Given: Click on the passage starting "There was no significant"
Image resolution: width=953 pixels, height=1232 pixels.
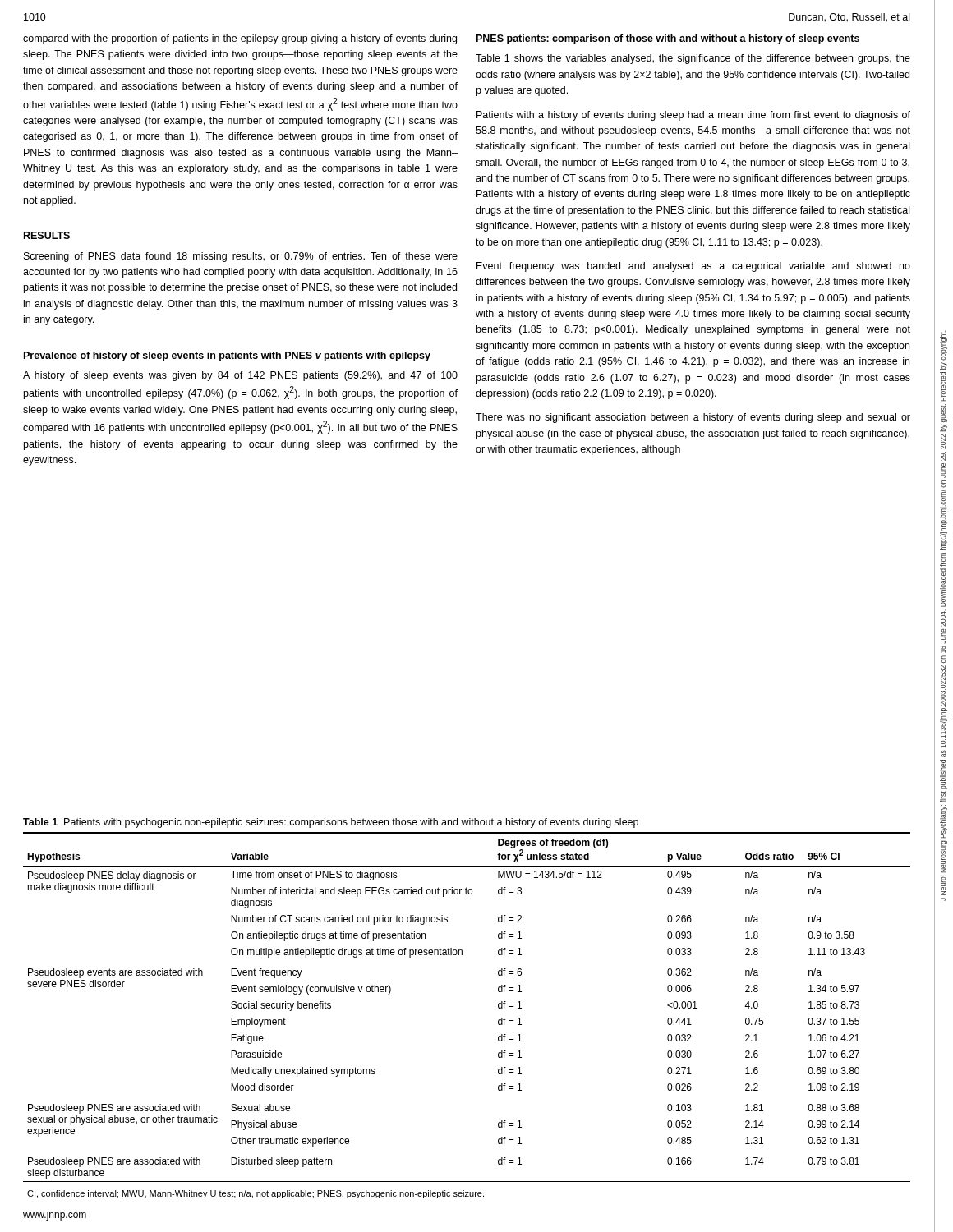Looking at the screenshot, I should 693,433.
